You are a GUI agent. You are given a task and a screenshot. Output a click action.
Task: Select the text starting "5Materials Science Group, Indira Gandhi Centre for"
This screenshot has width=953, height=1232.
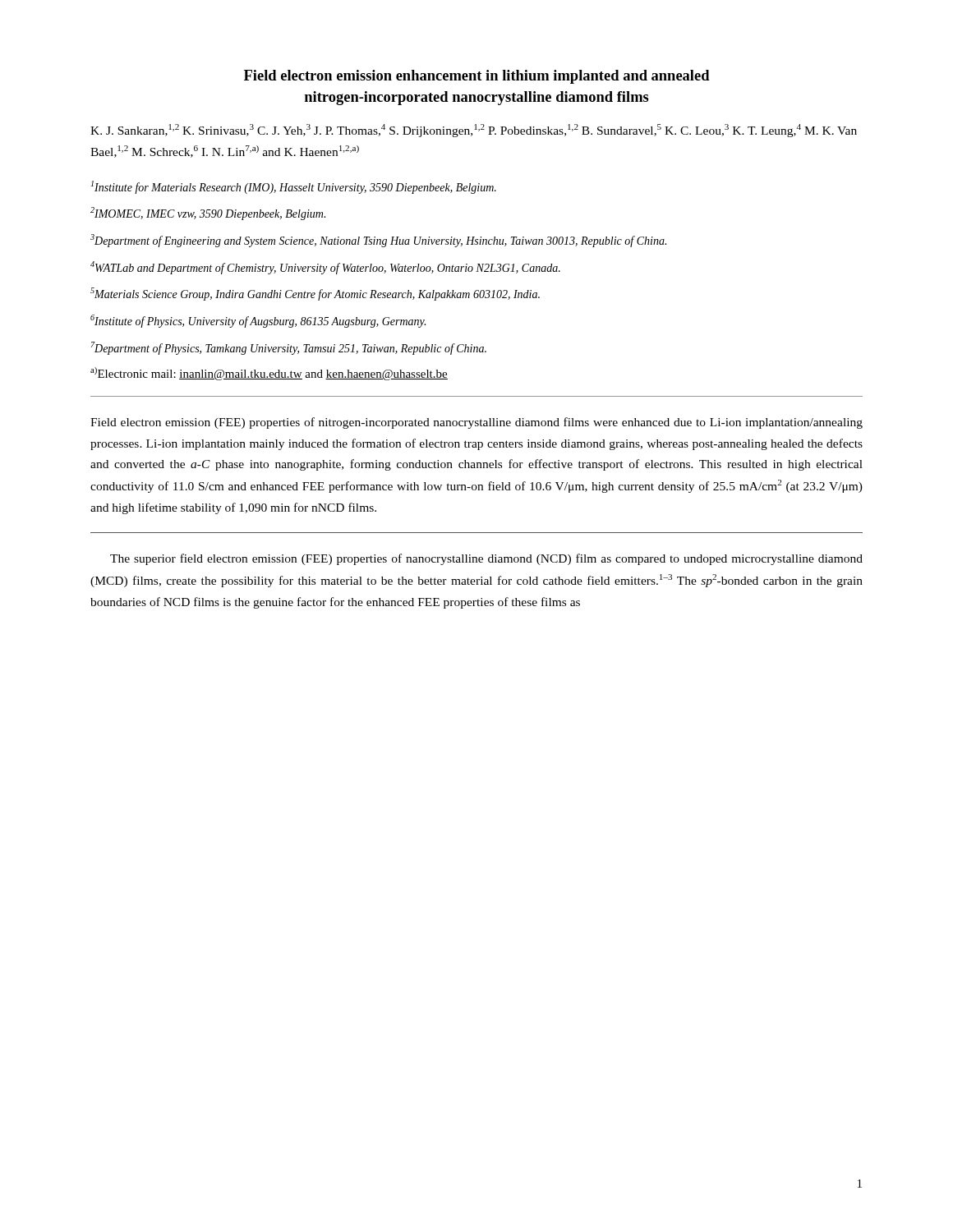(315, 293)
